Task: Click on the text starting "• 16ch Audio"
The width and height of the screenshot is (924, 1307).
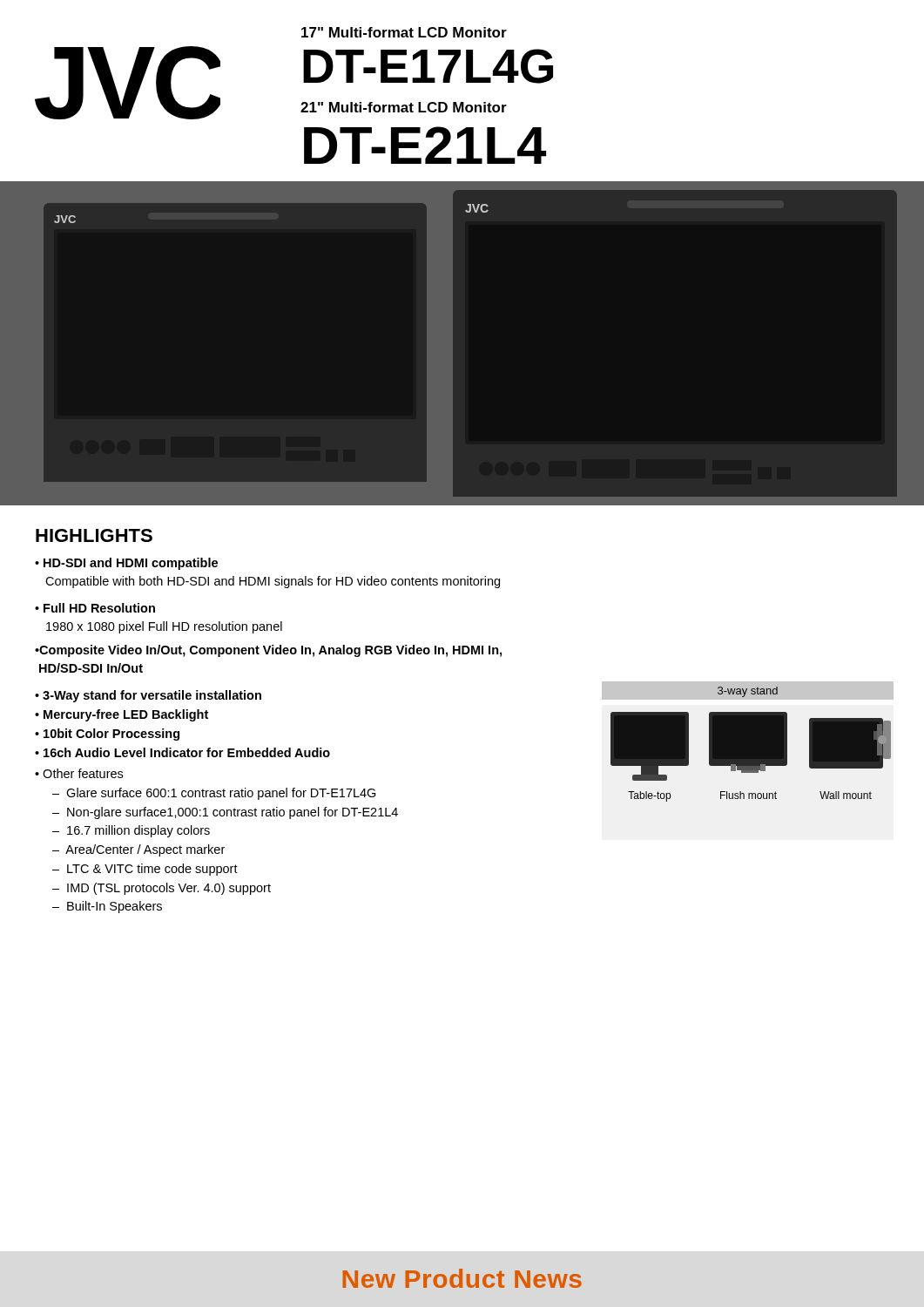Action: pos(183,753)
